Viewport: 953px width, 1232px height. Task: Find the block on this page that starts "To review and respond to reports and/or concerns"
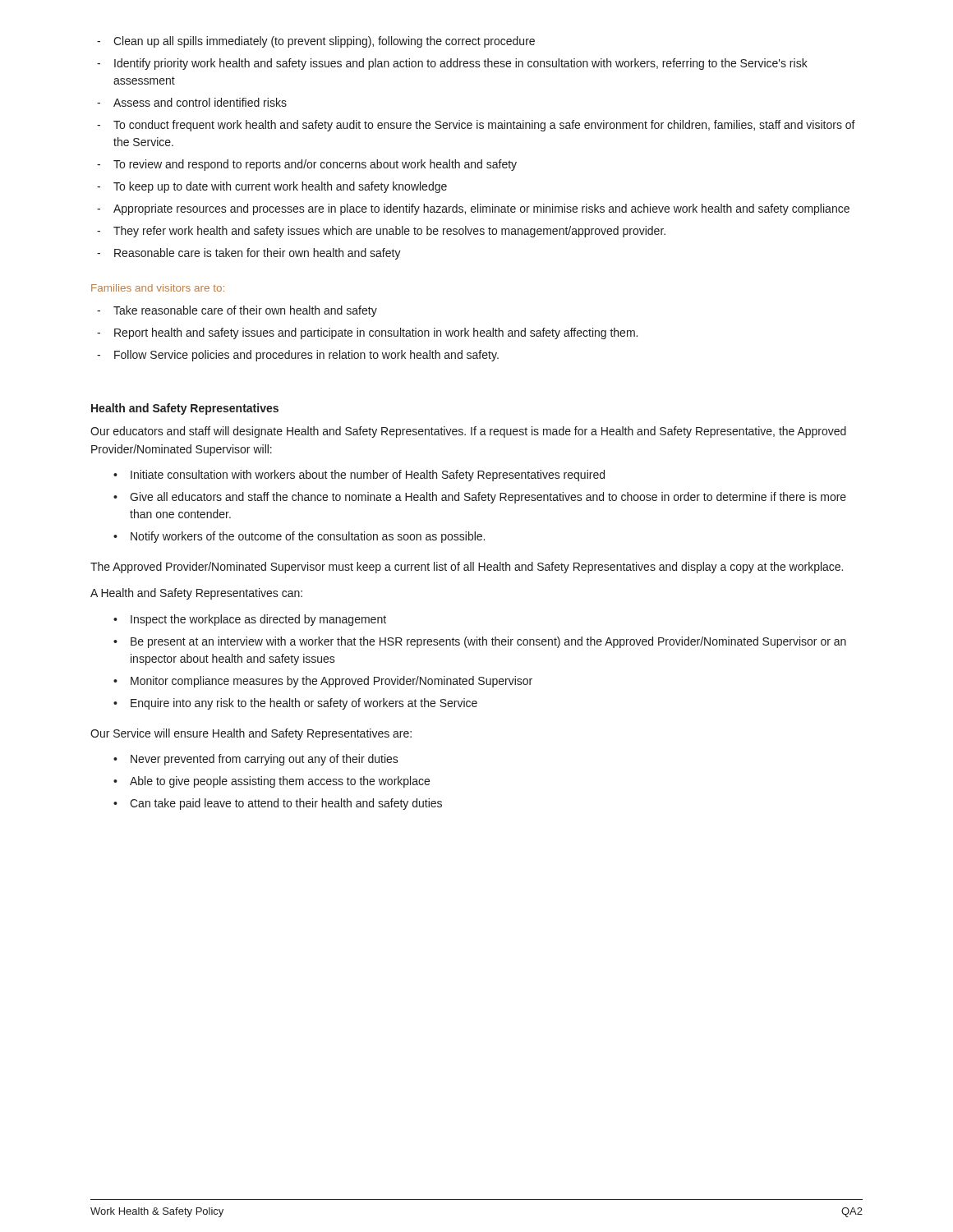point(476,165)
